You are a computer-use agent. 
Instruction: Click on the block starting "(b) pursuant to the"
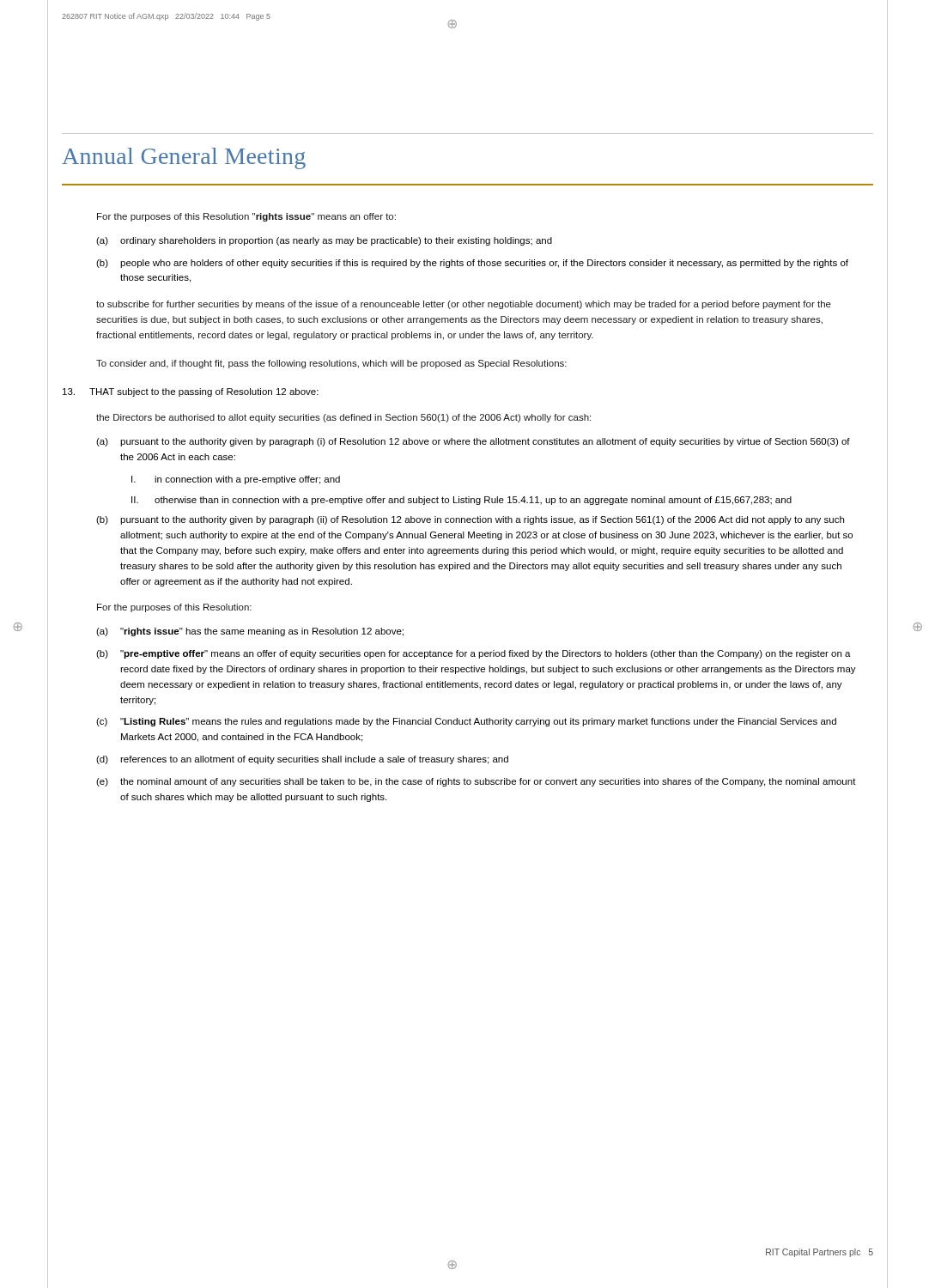[x=476, y=551]
